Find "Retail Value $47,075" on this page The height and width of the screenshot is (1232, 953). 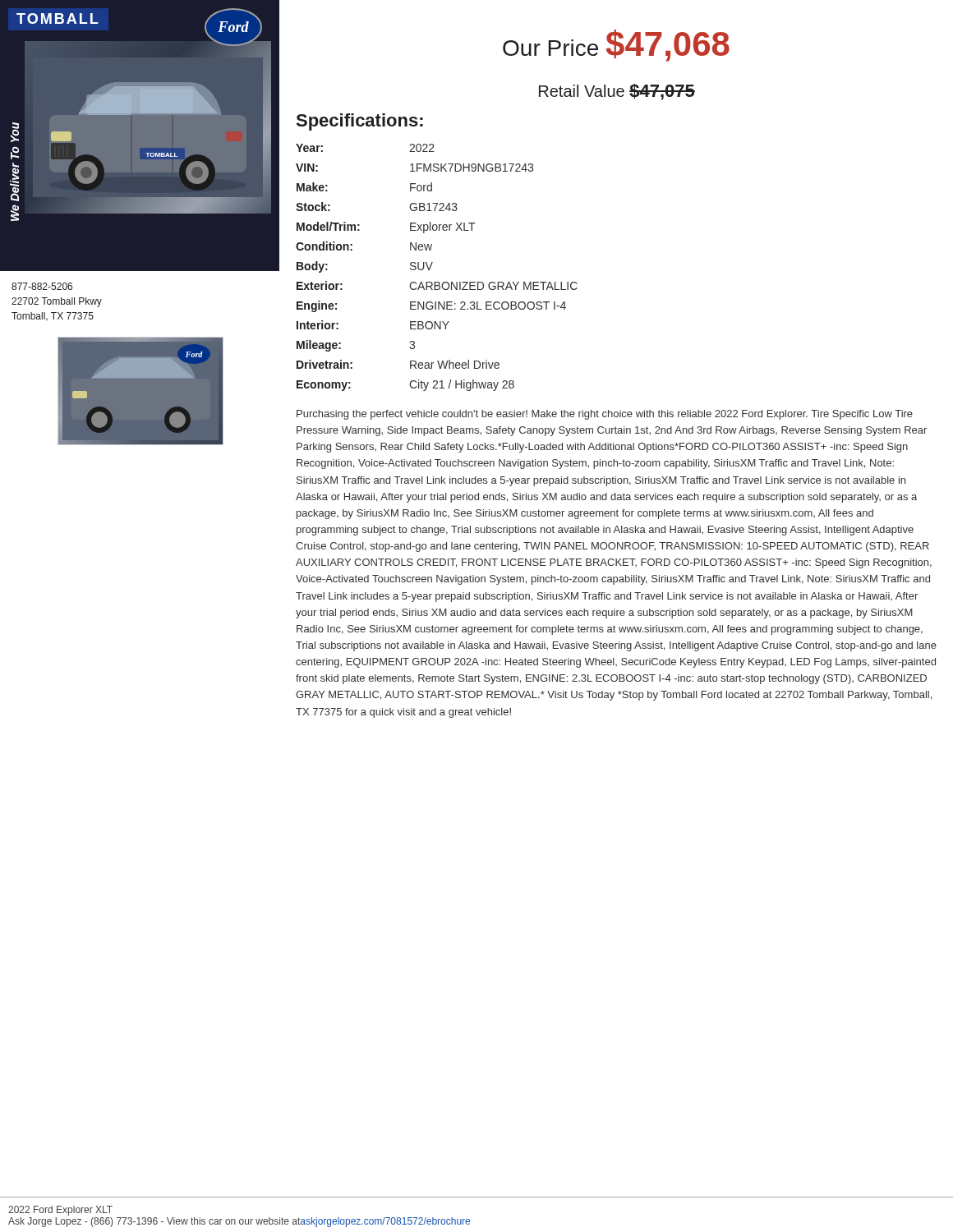pos(616,91)
